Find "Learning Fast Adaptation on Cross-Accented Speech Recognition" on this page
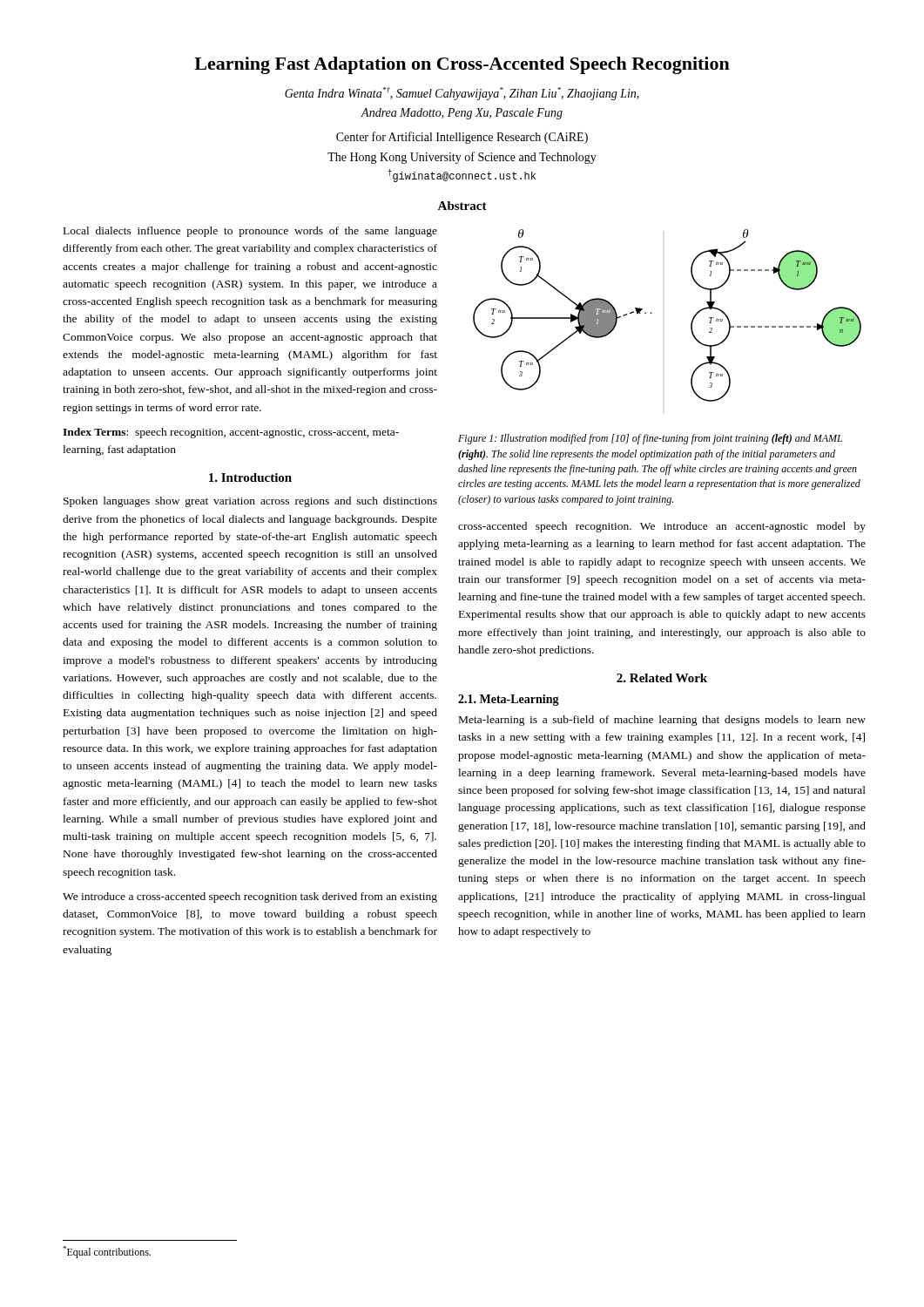Image resolution: width=924 pixels, height=1307 pixels. coord(462,63)
